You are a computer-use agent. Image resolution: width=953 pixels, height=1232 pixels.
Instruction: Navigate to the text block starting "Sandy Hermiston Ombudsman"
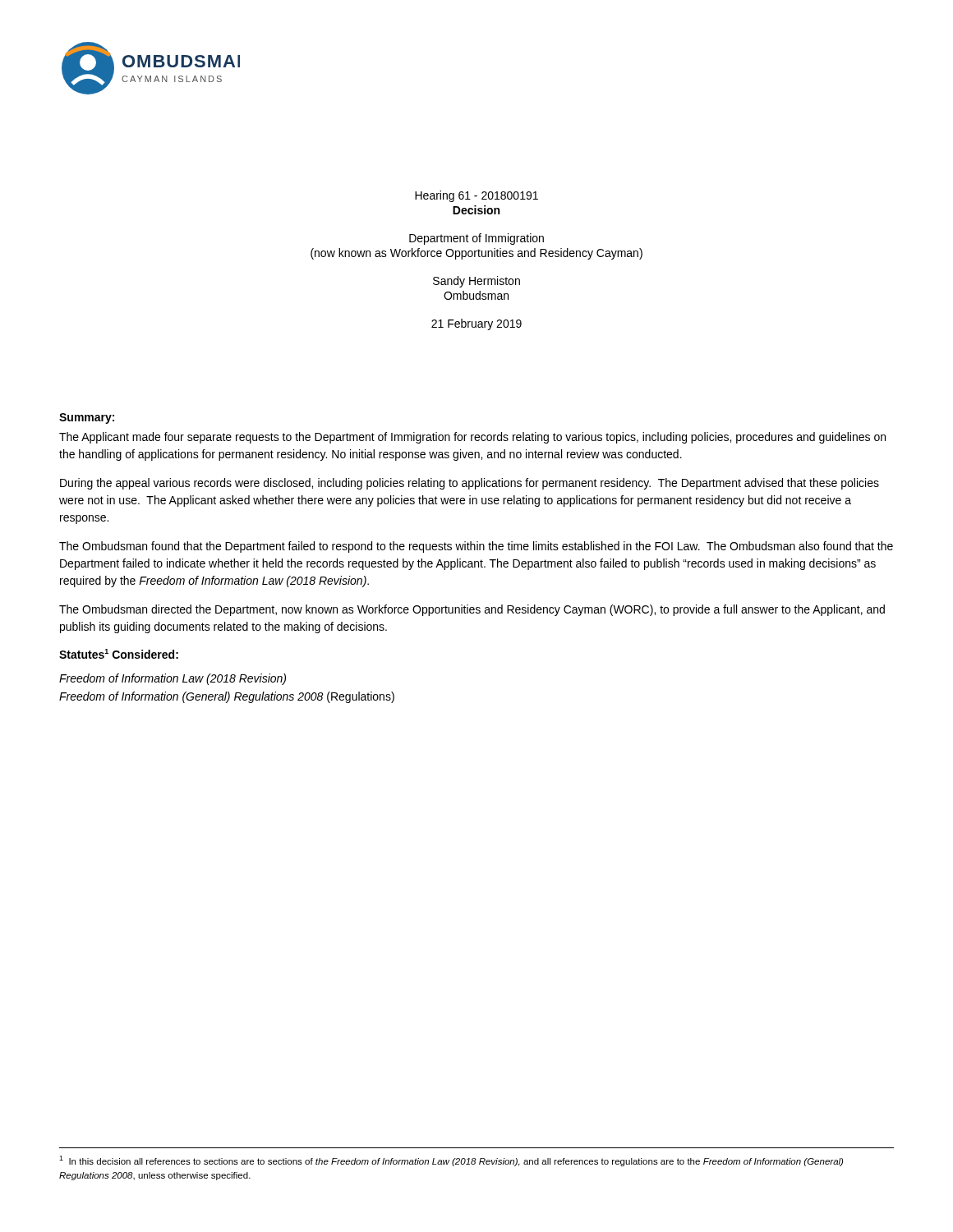[476, 288]
